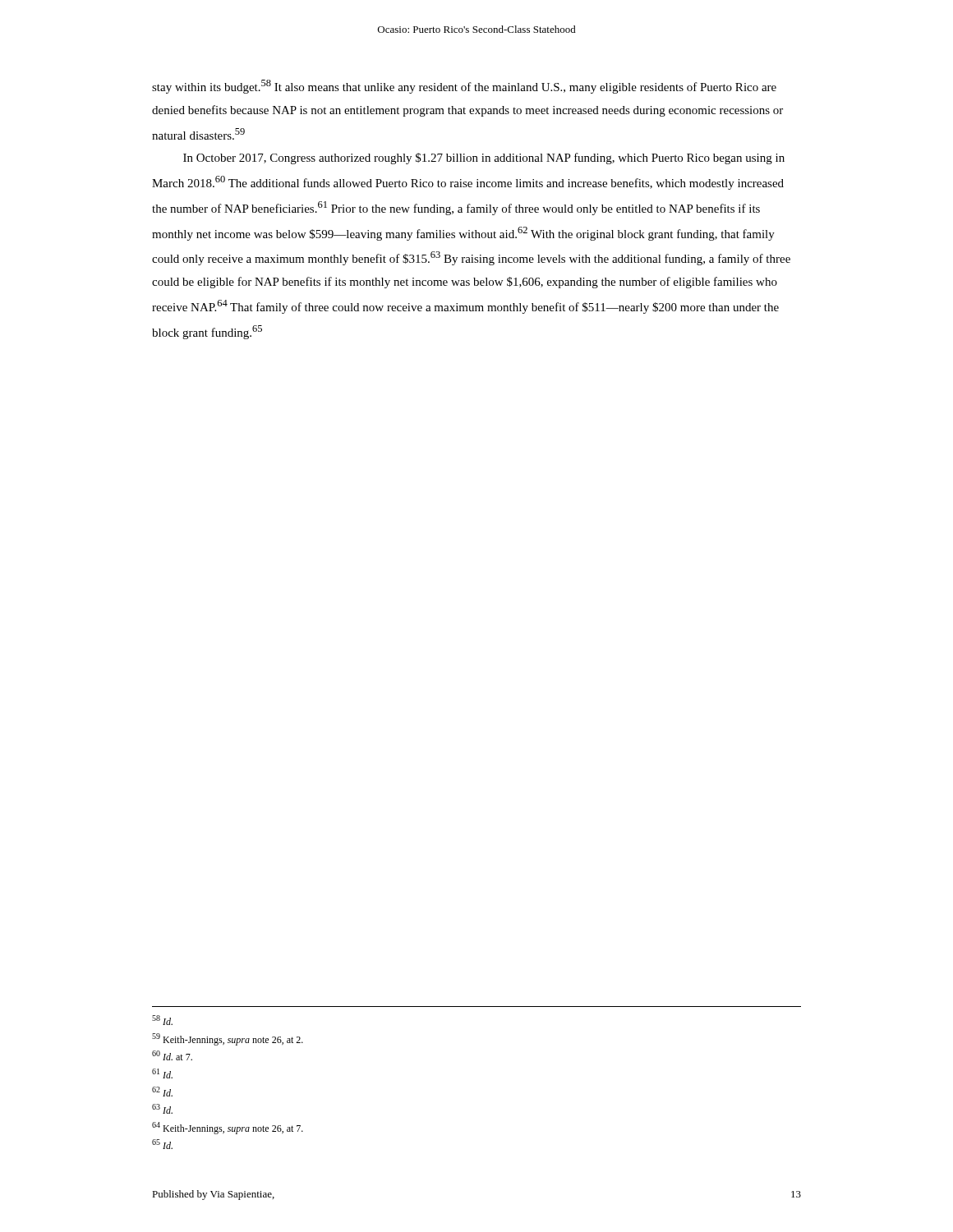953x1232 pixels.
Task: Select the region starting "61 Id."
Action: coord(162,1073)
